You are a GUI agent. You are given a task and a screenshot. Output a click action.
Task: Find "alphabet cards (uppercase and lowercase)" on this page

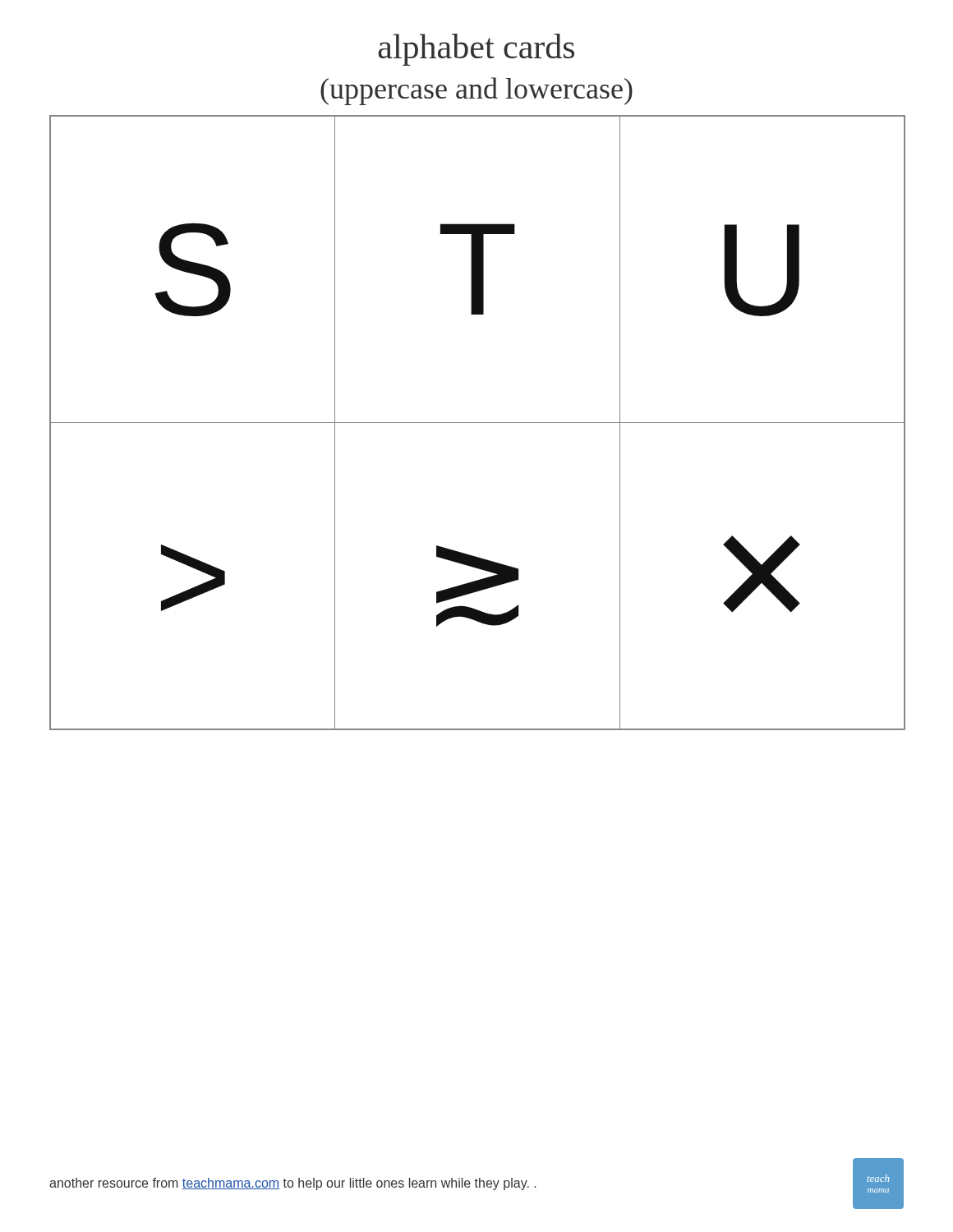[476, 66]
